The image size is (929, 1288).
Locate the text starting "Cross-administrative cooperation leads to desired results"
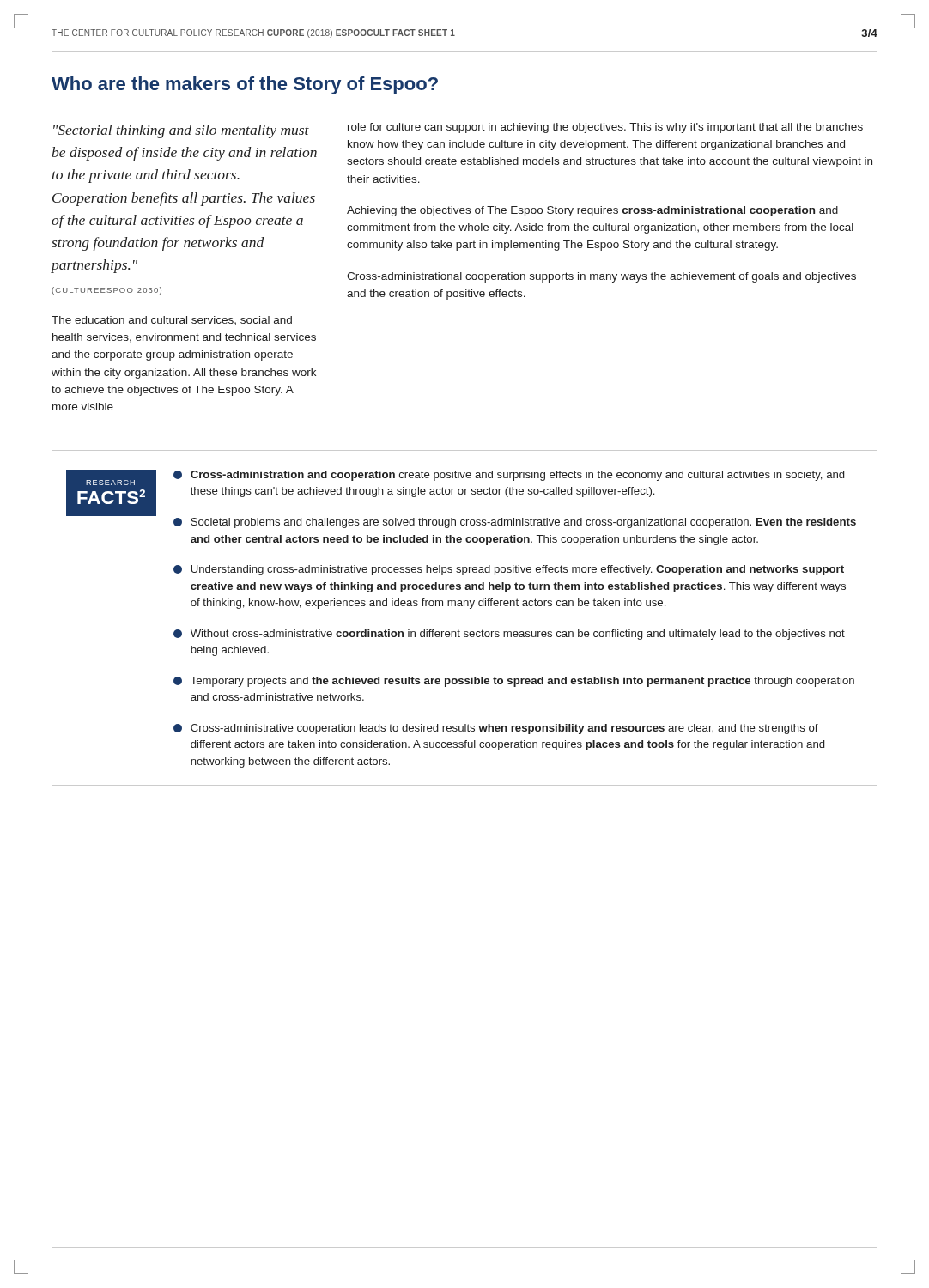(515, 745)
